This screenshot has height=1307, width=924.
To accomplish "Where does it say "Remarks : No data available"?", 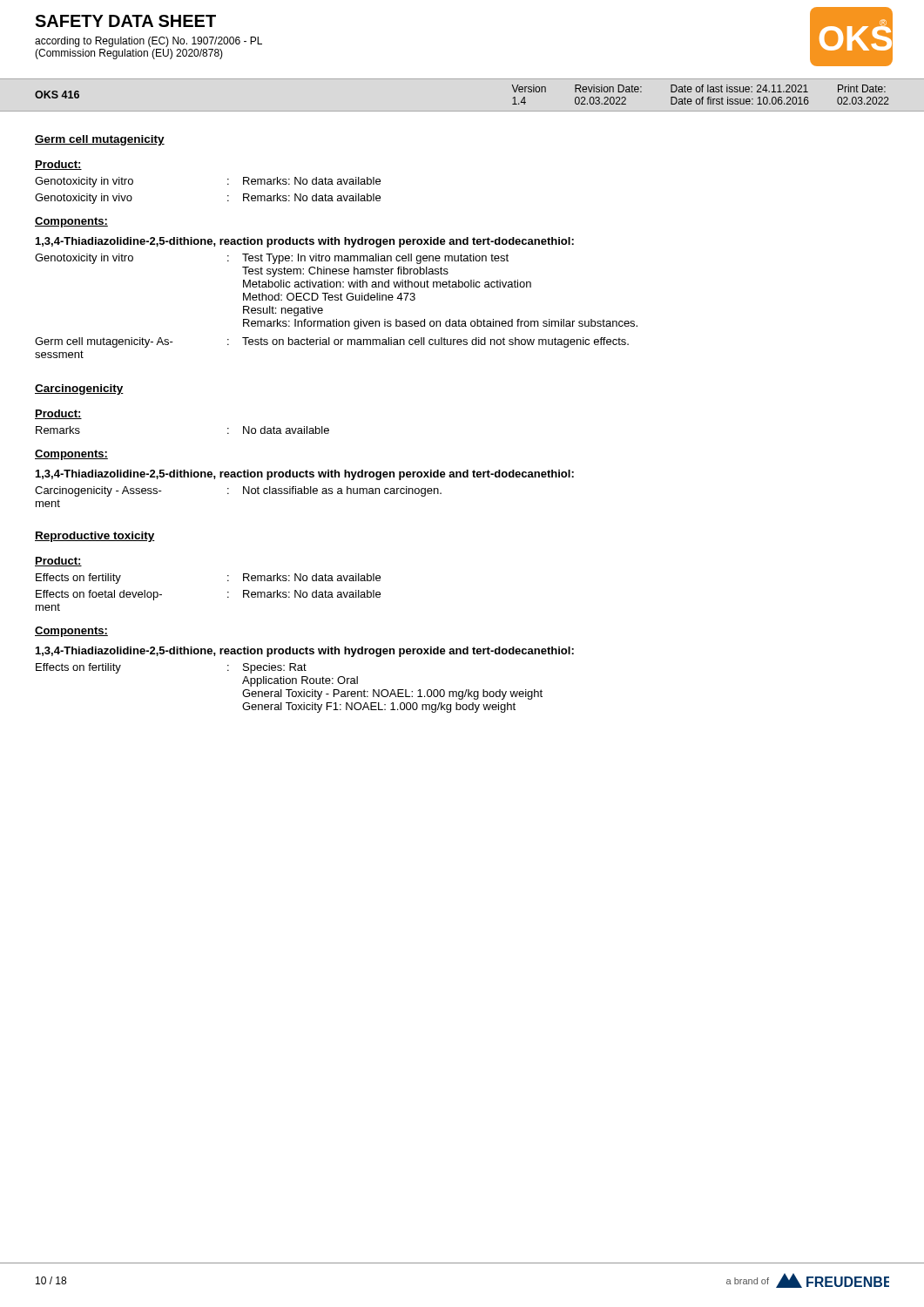I will 54,430.
